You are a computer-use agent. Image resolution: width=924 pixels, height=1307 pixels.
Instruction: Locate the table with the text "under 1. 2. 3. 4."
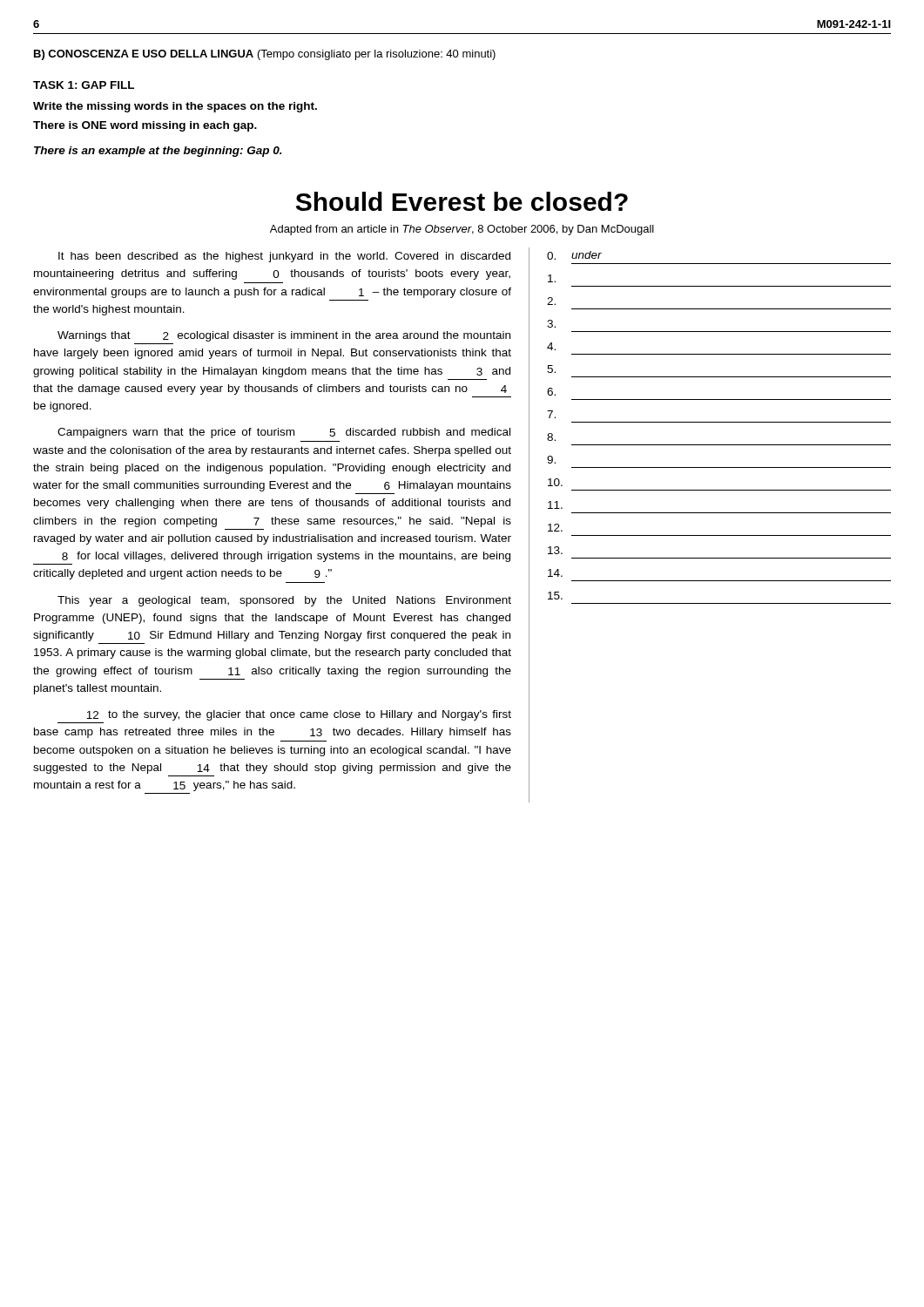[x=710, y=525]
